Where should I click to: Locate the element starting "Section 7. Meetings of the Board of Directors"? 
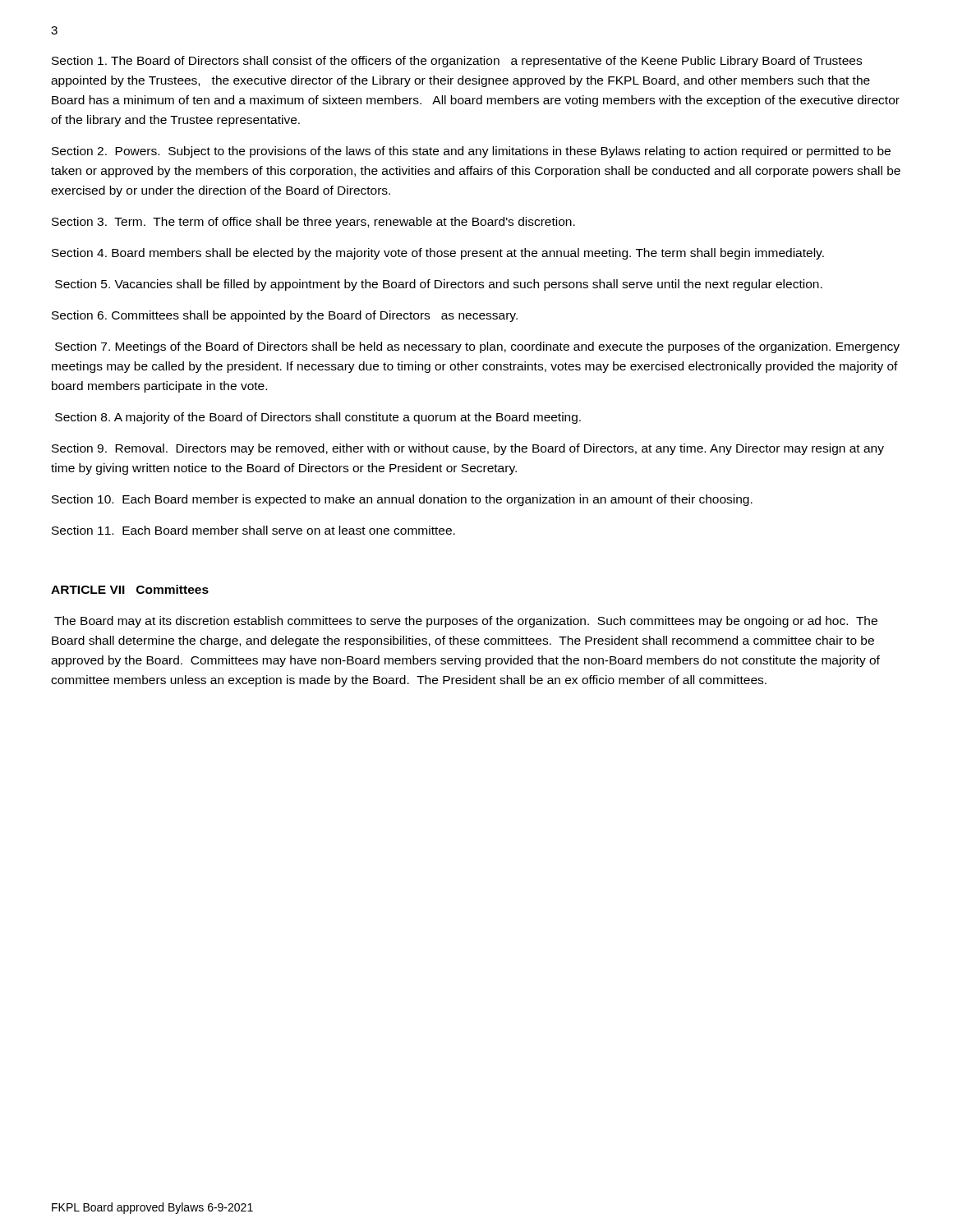pyautogui.click(x=475, y=366)
